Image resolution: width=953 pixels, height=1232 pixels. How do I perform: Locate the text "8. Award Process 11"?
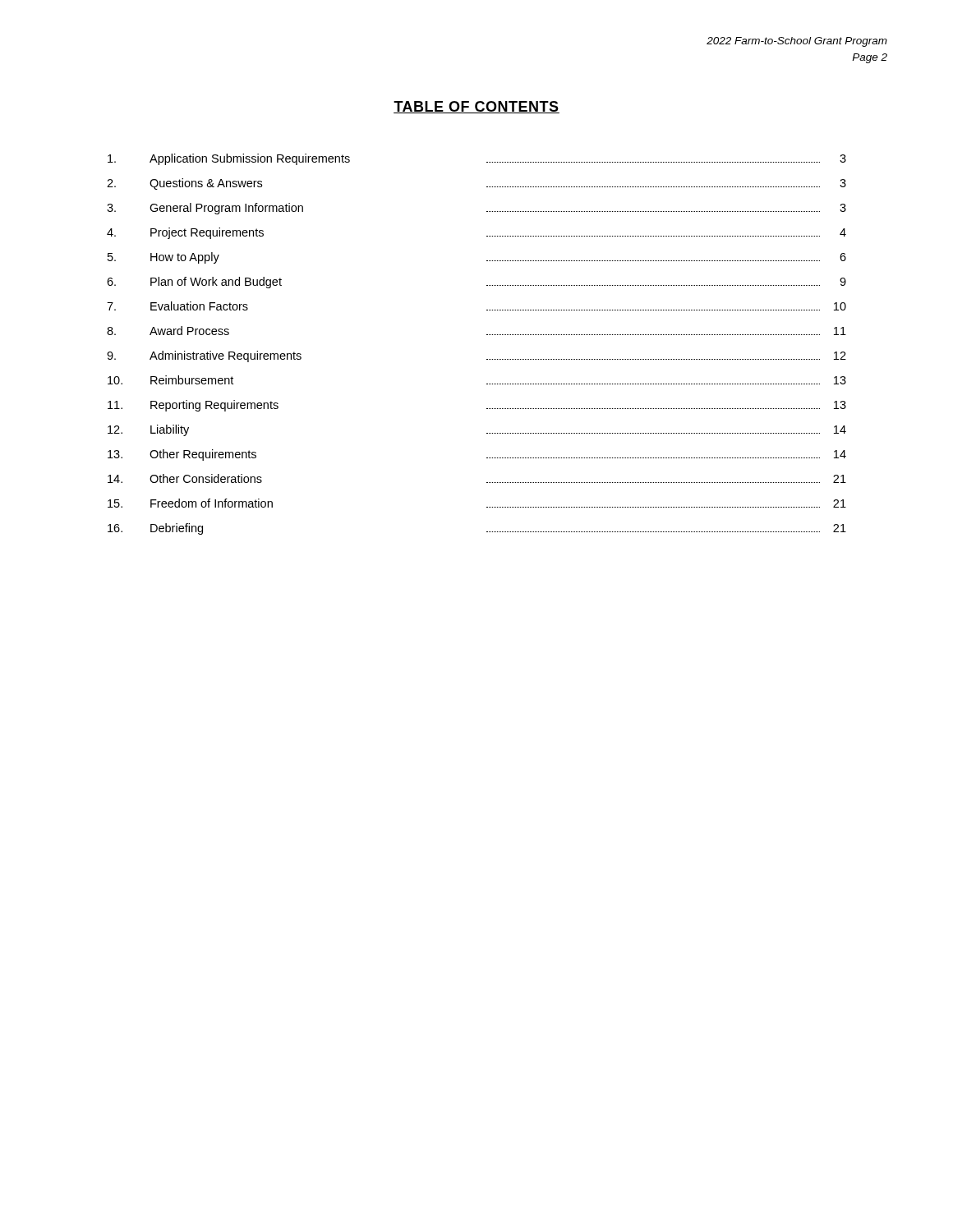point(476,331)
